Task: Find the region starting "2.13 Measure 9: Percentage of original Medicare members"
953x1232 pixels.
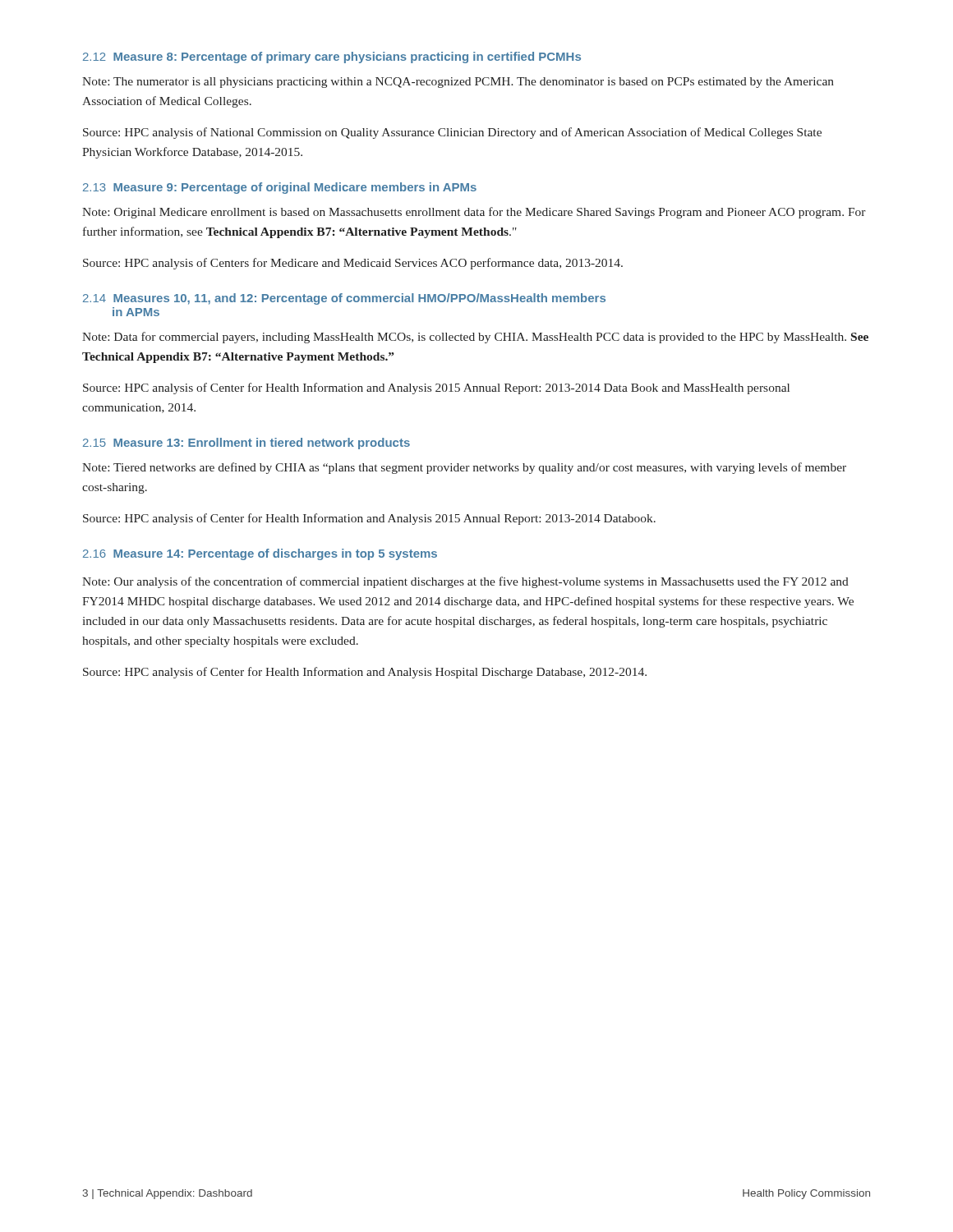Action: tap(280, 187)
